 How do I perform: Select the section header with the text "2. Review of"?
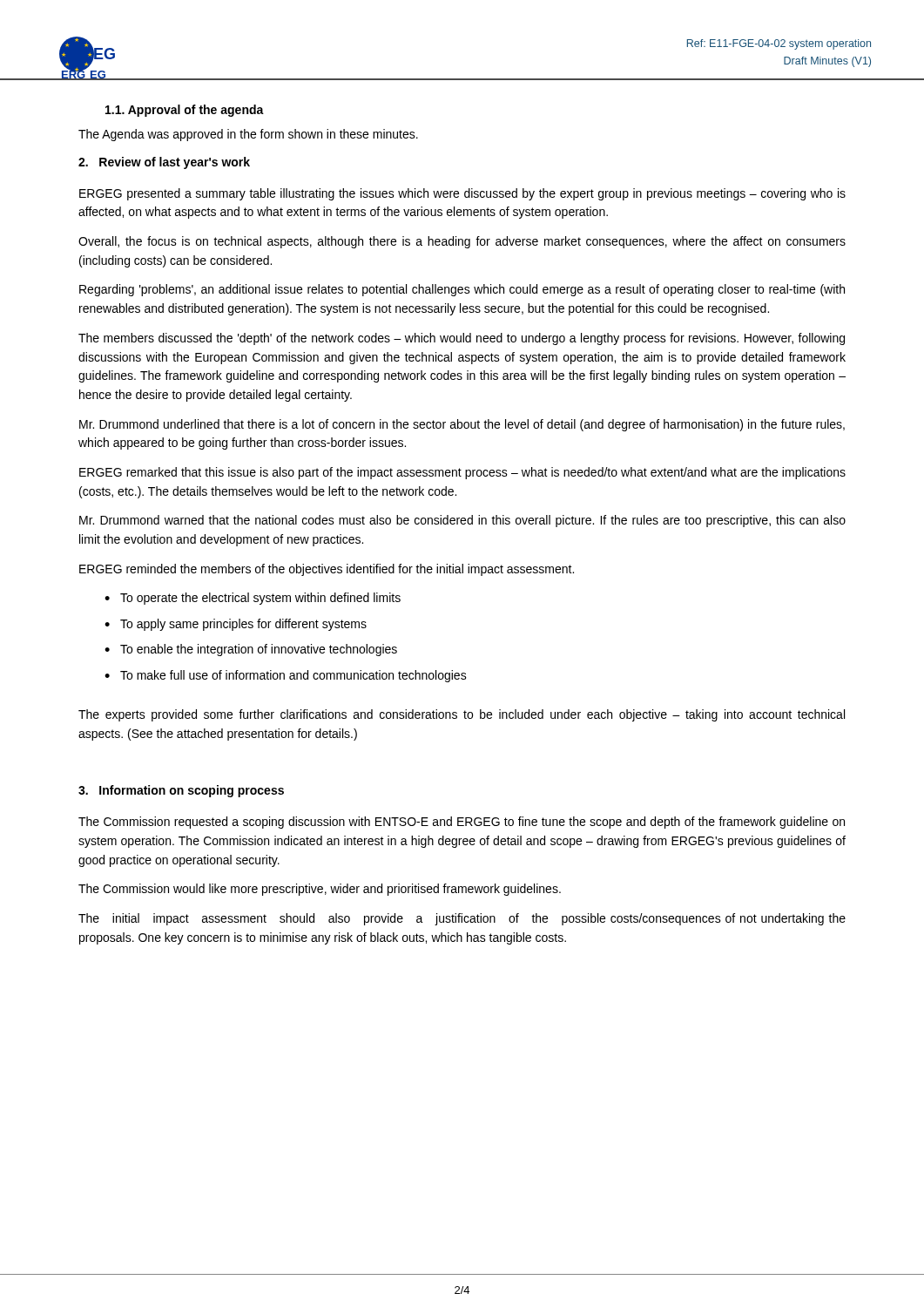pos(164,162)
